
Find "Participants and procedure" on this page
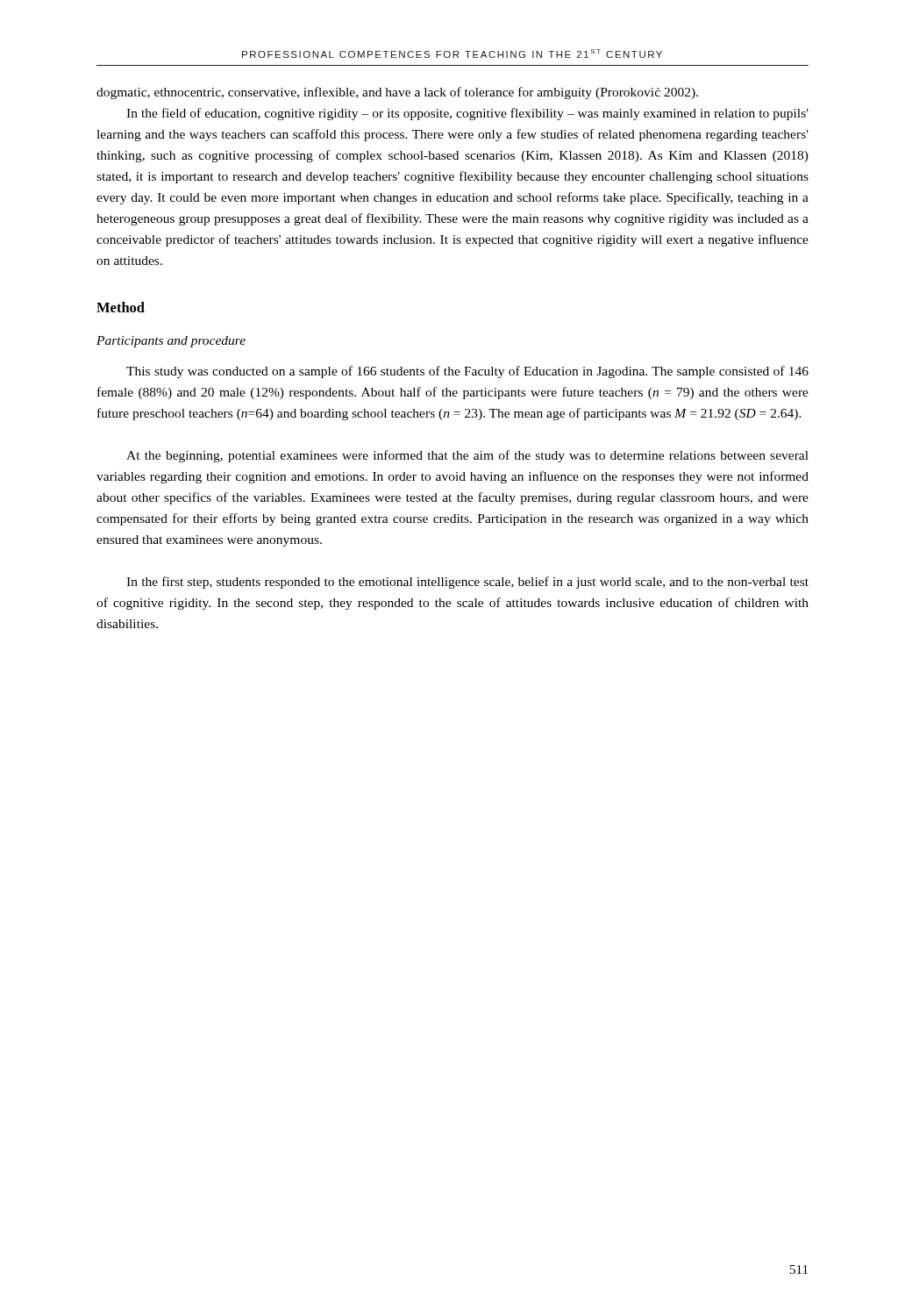(171, 340)
